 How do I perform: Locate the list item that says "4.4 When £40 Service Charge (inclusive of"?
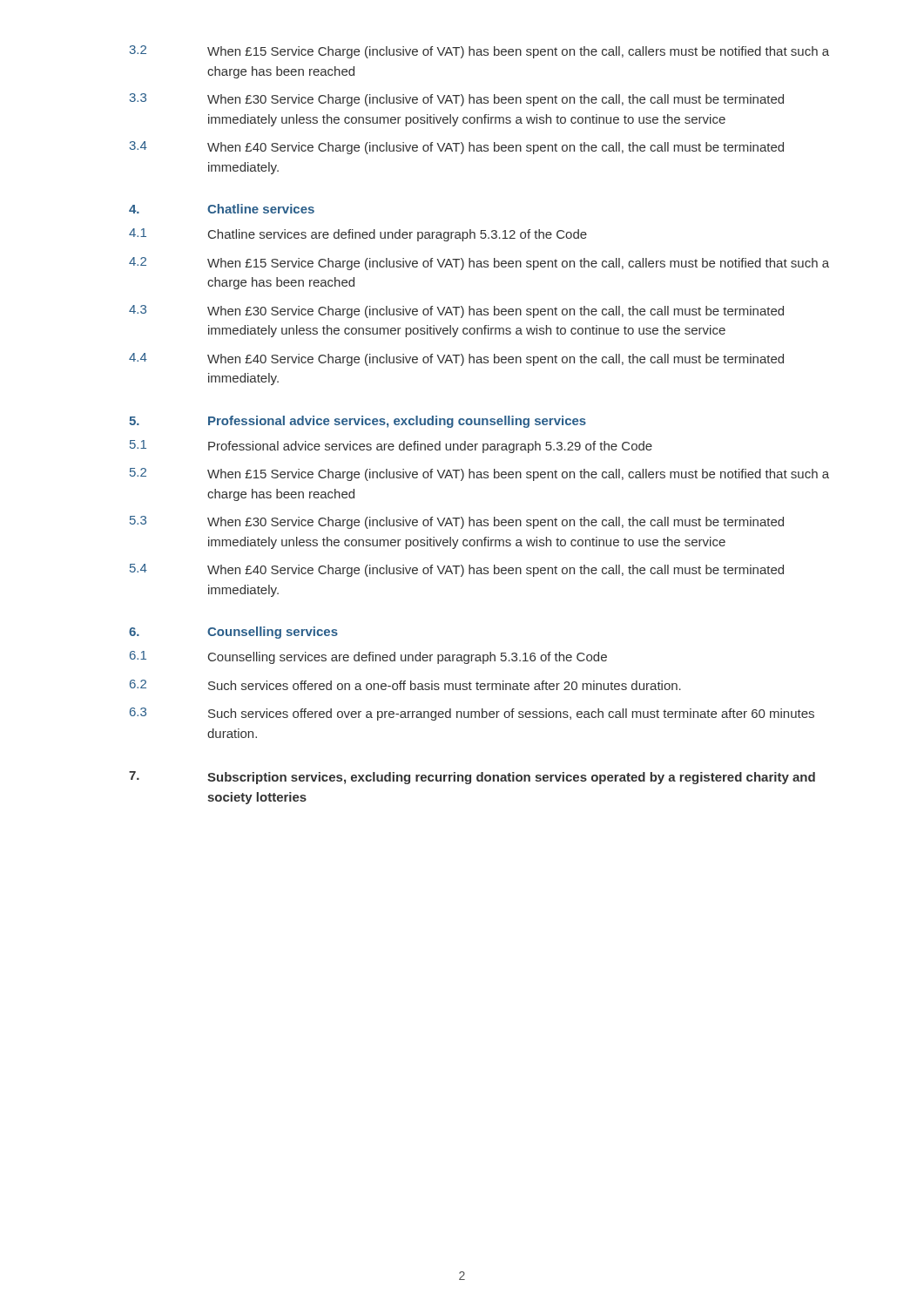pyautogui.click(x=492, y=369)
